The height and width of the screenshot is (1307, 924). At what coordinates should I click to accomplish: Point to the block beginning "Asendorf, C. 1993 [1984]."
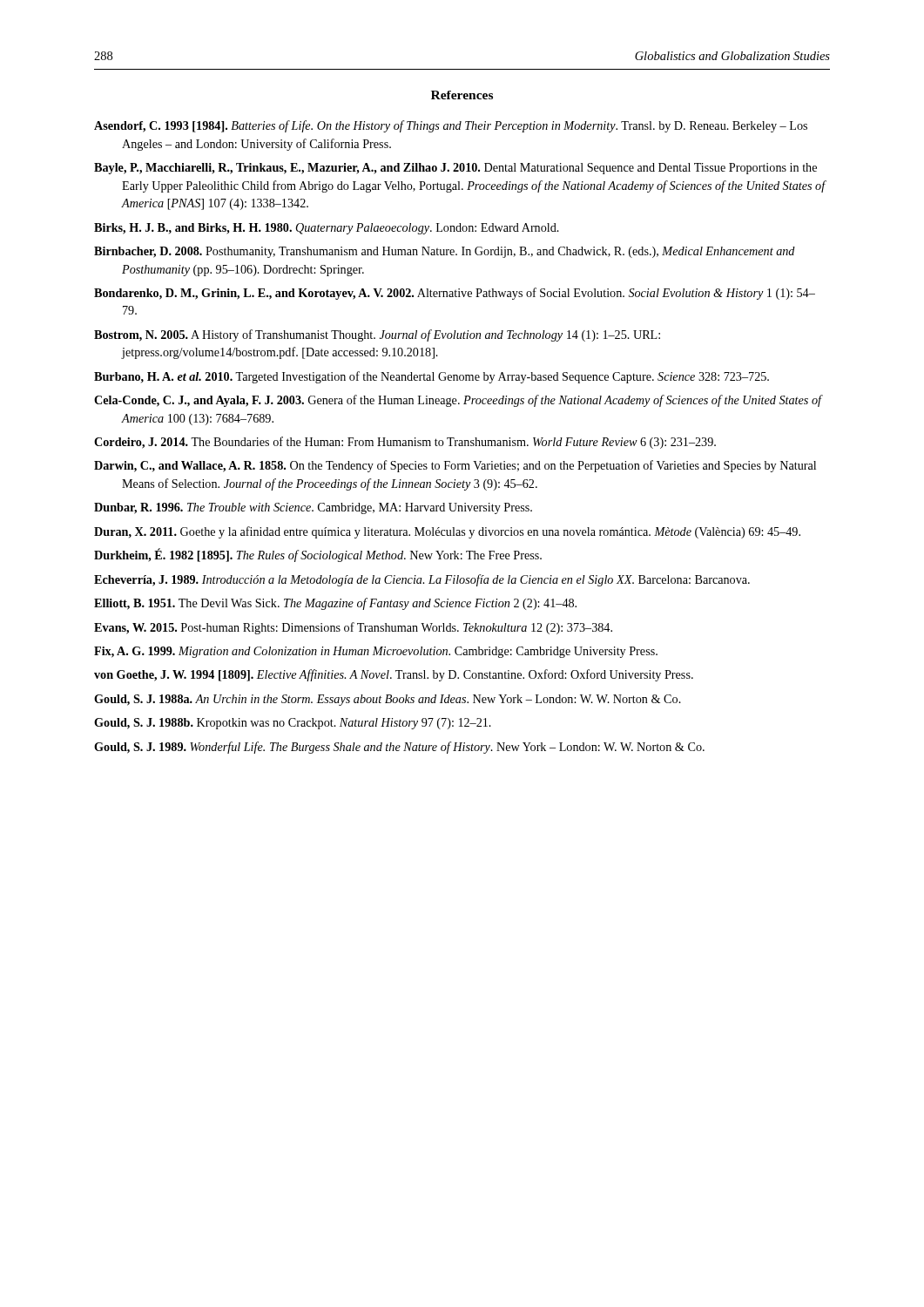(x=451, y=135)
